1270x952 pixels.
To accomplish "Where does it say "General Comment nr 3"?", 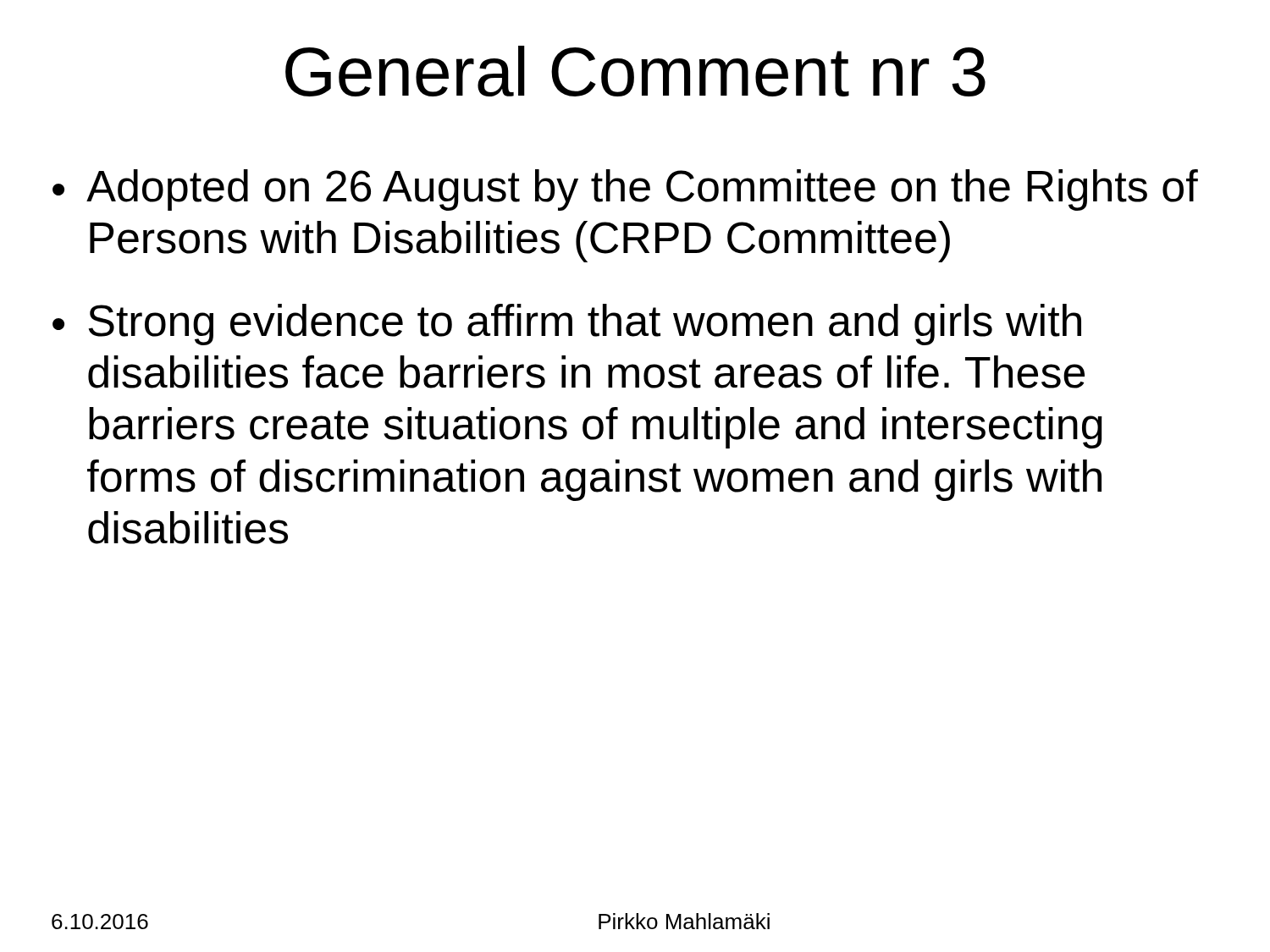I will coord(635,72).
